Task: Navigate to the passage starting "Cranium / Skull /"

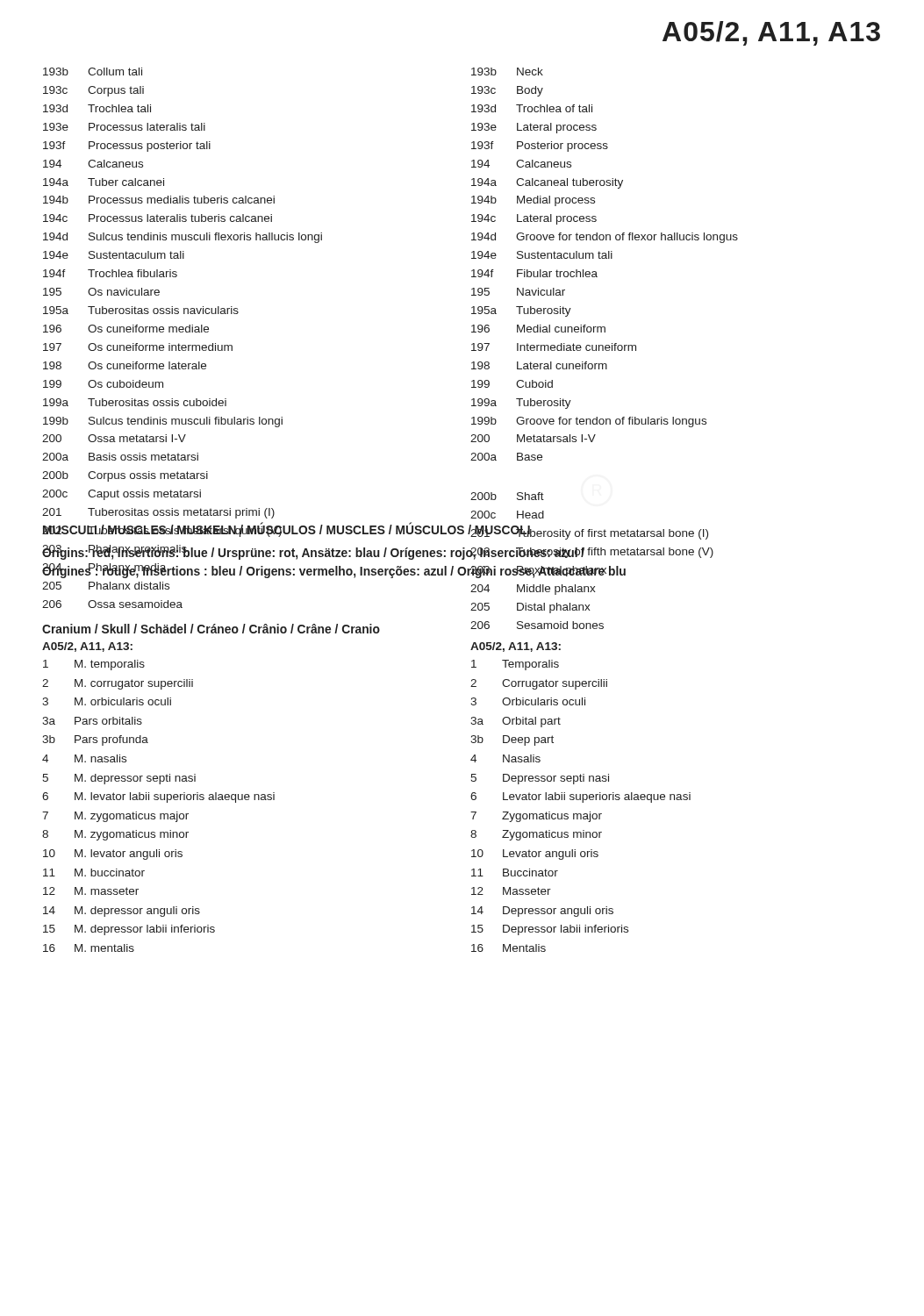Action: coord(211,629)
